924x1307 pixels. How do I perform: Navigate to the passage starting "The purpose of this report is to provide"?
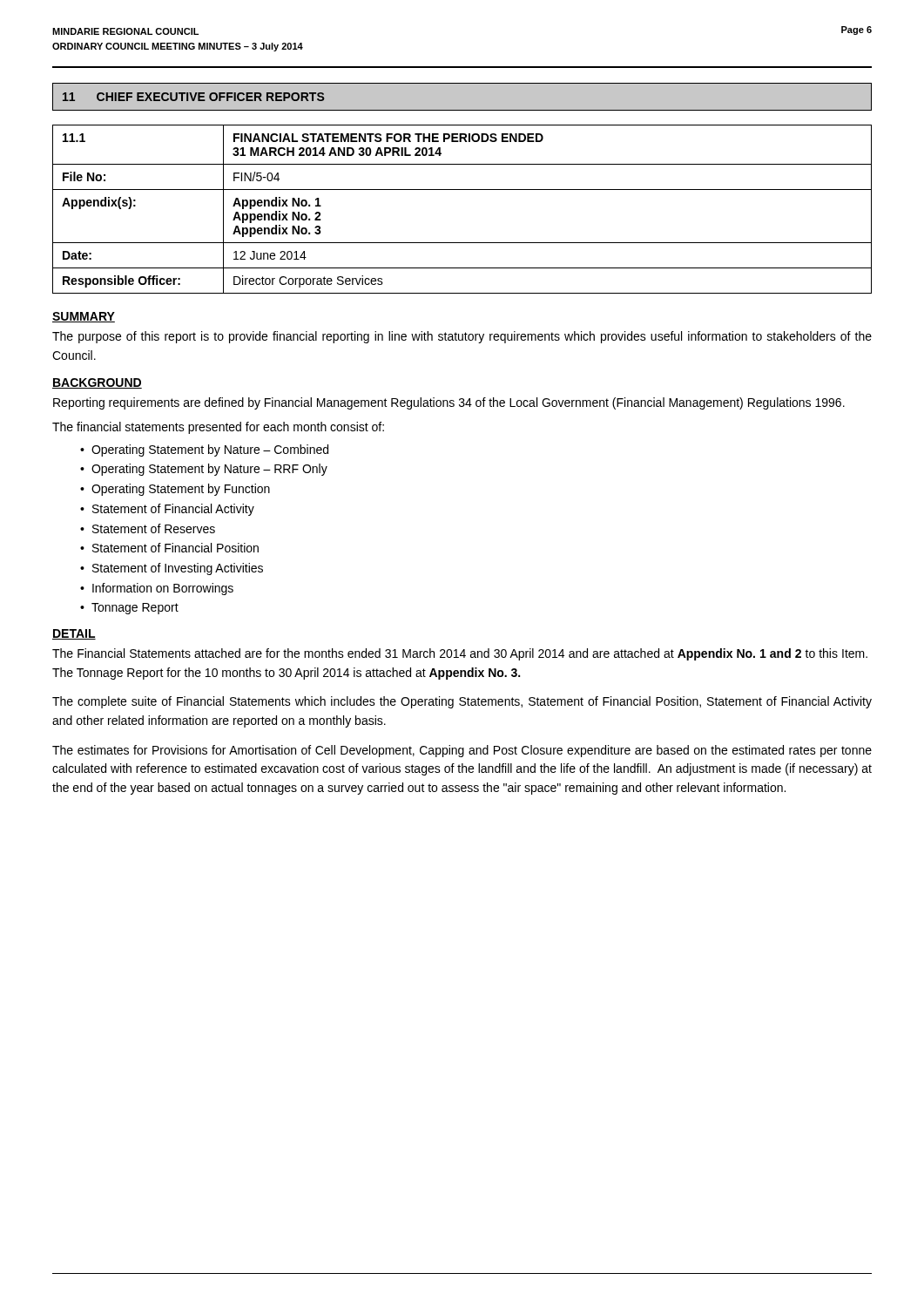tap(462, 346)
